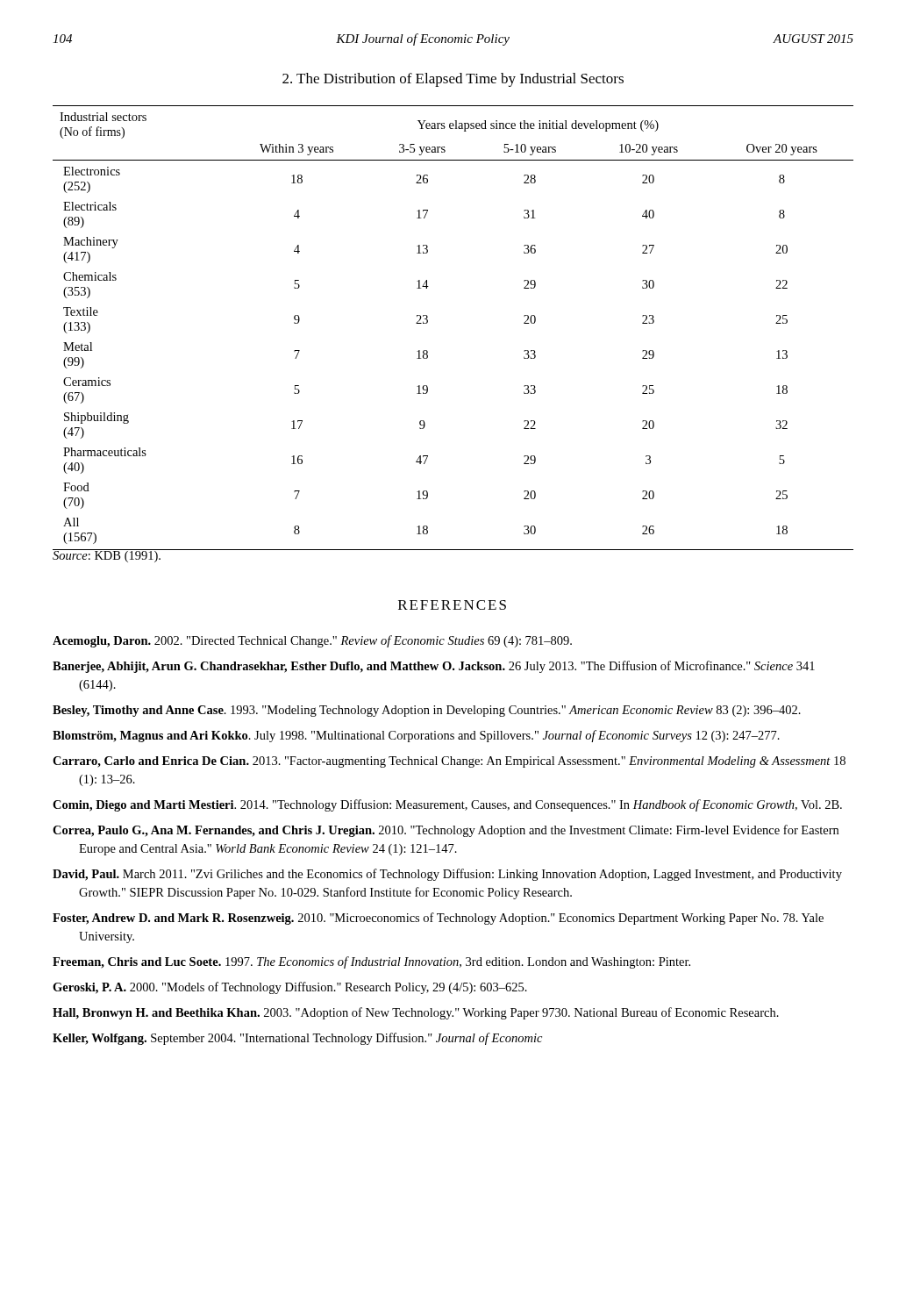Locate the element starting "Source: KDB (1991)."
Viewport: 906px width, 1316px height.
tap(107, 555)
